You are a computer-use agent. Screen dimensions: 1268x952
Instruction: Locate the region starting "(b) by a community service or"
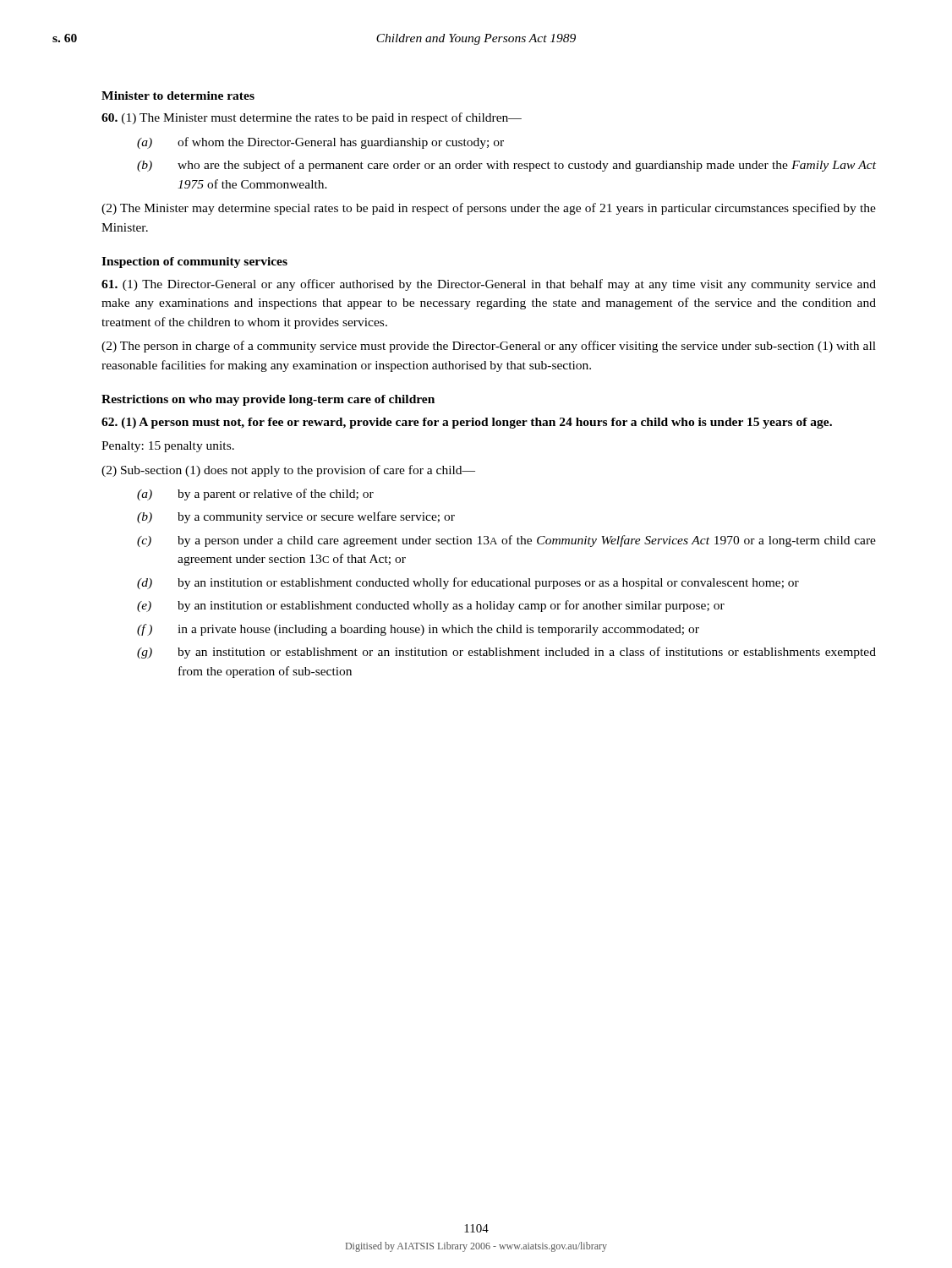[296, 517]
